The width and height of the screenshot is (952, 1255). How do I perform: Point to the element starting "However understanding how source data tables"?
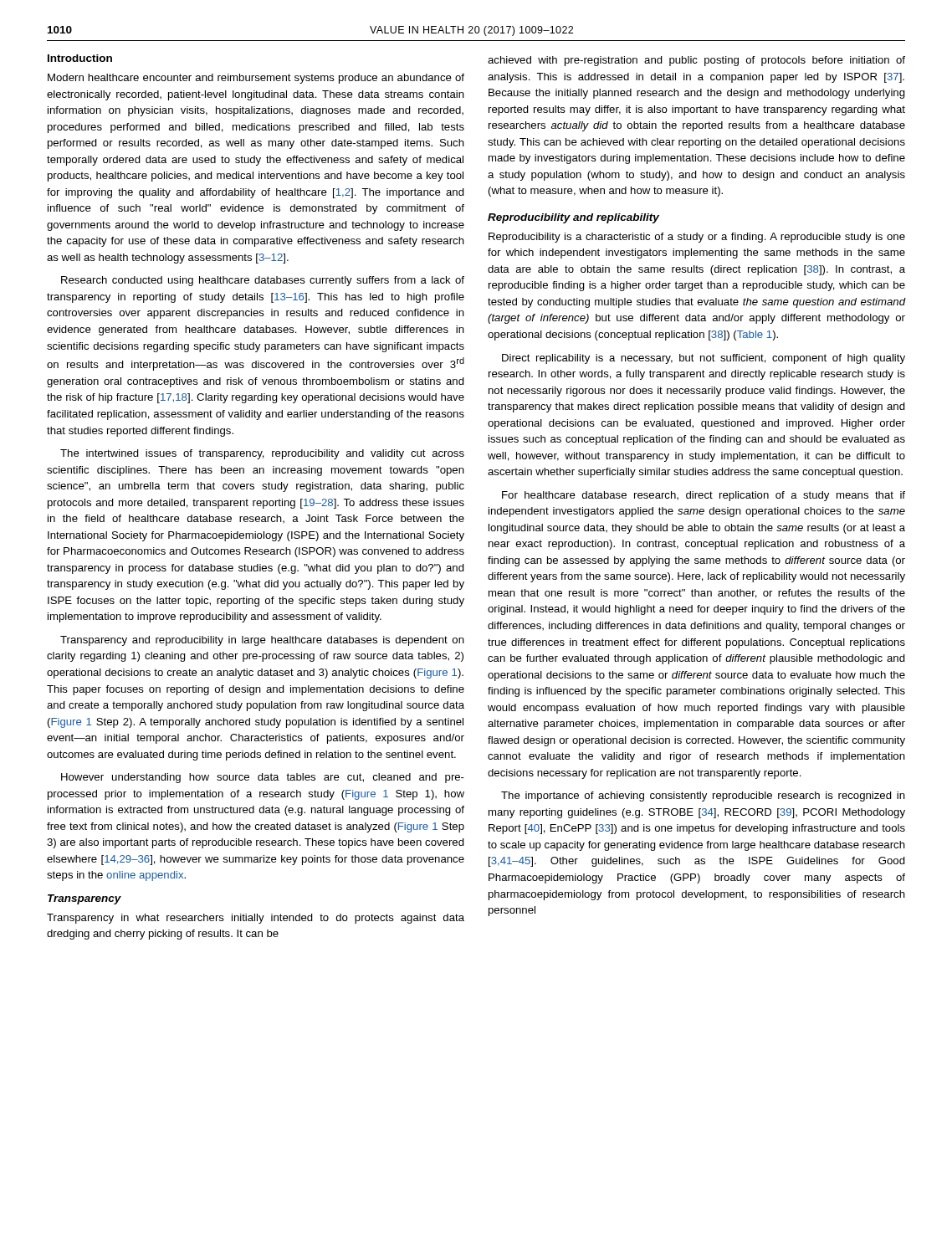point(256,826)
